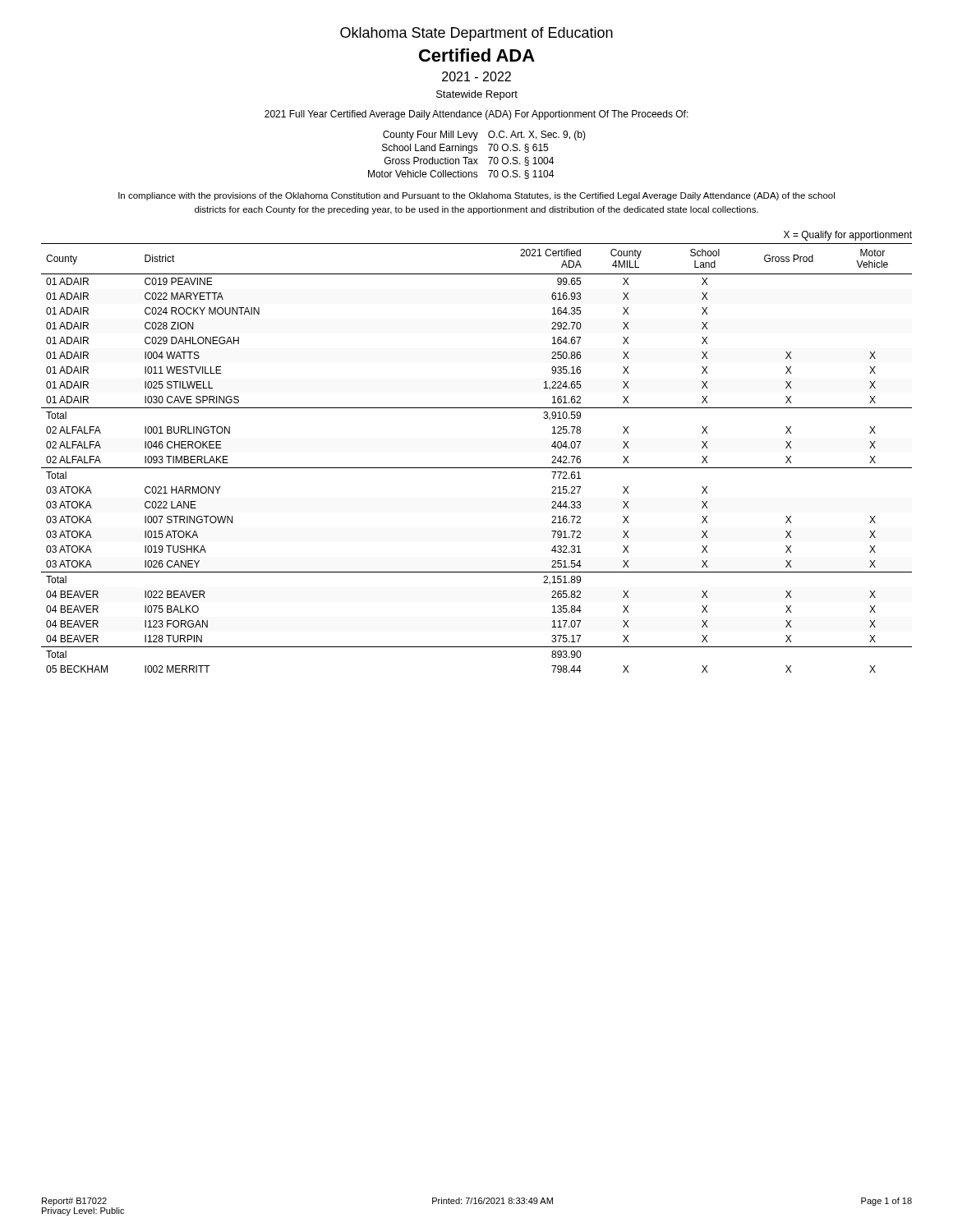
Task: Select the text block starting "Statewide Report"
Action: coord(476,94)
